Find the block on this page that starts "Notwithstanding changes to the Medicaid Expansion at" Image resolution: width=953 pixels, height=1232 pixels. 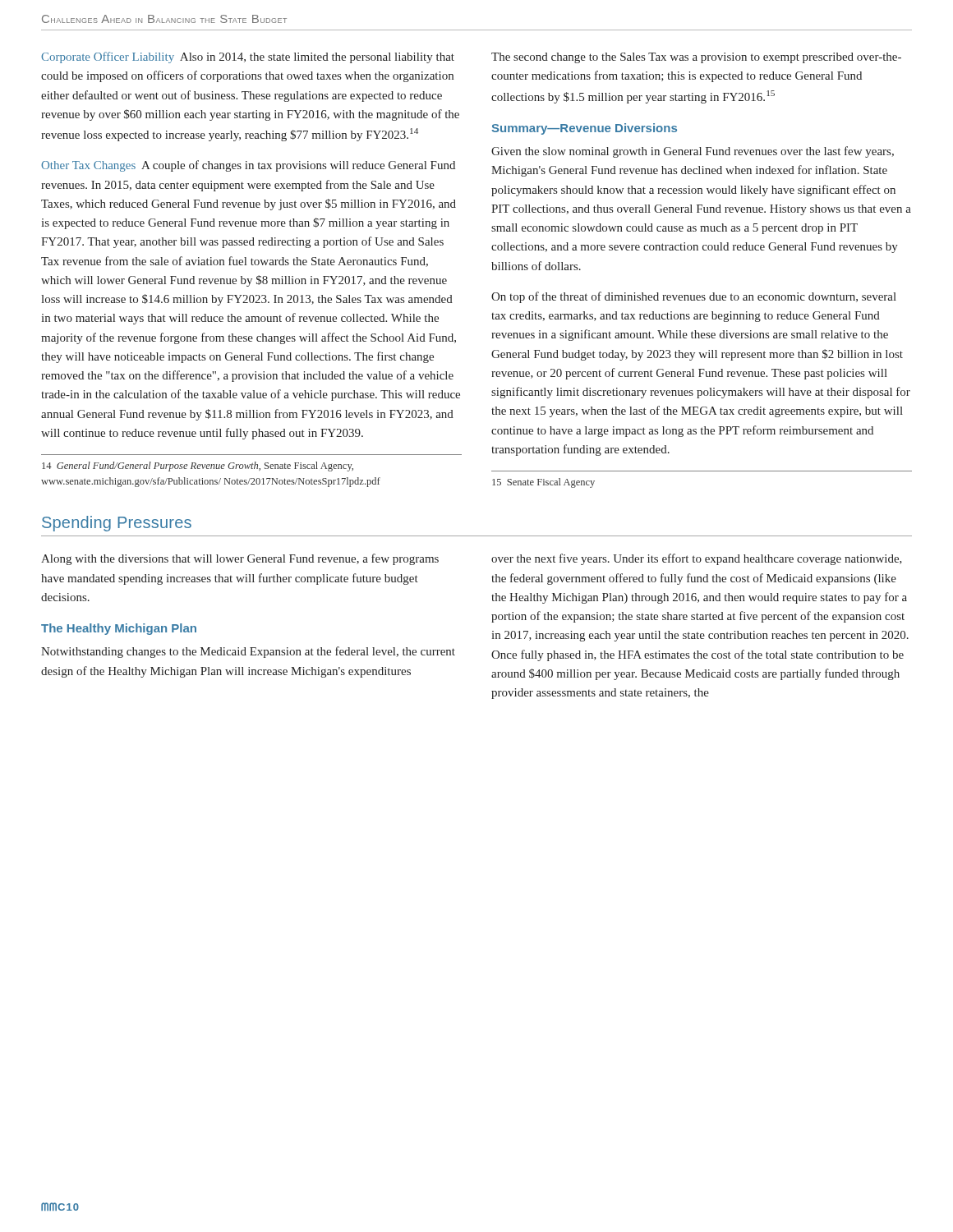tap(251, 662)
